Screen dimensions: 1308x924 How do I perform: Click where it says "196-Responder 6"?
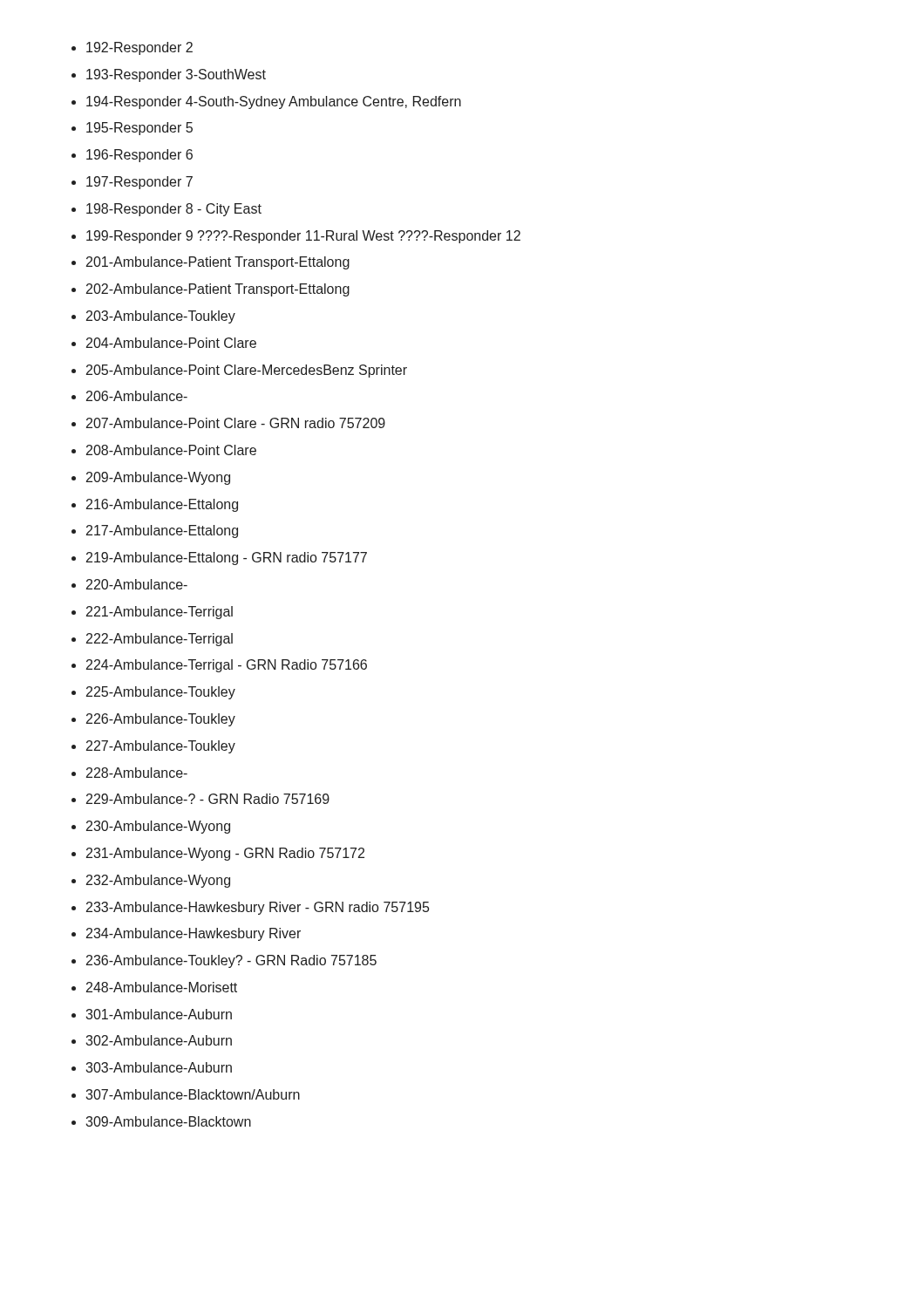coord(139,155)
